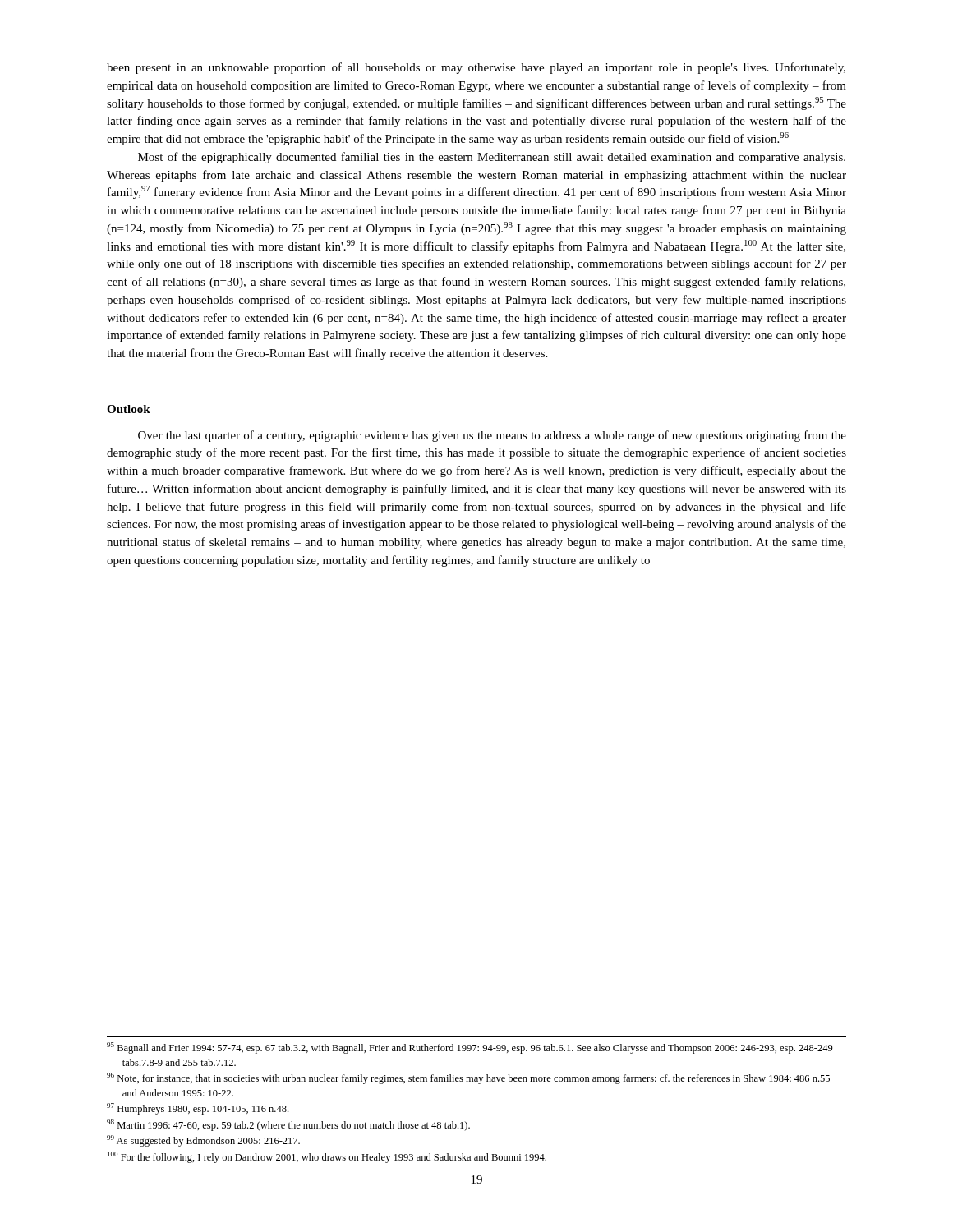Image resolution: width=953 pixels, height=1232 pixels.
Task: Select the text block with the text "been present in an unknowable proportion of all"
Action: click(x=476, y=211)
